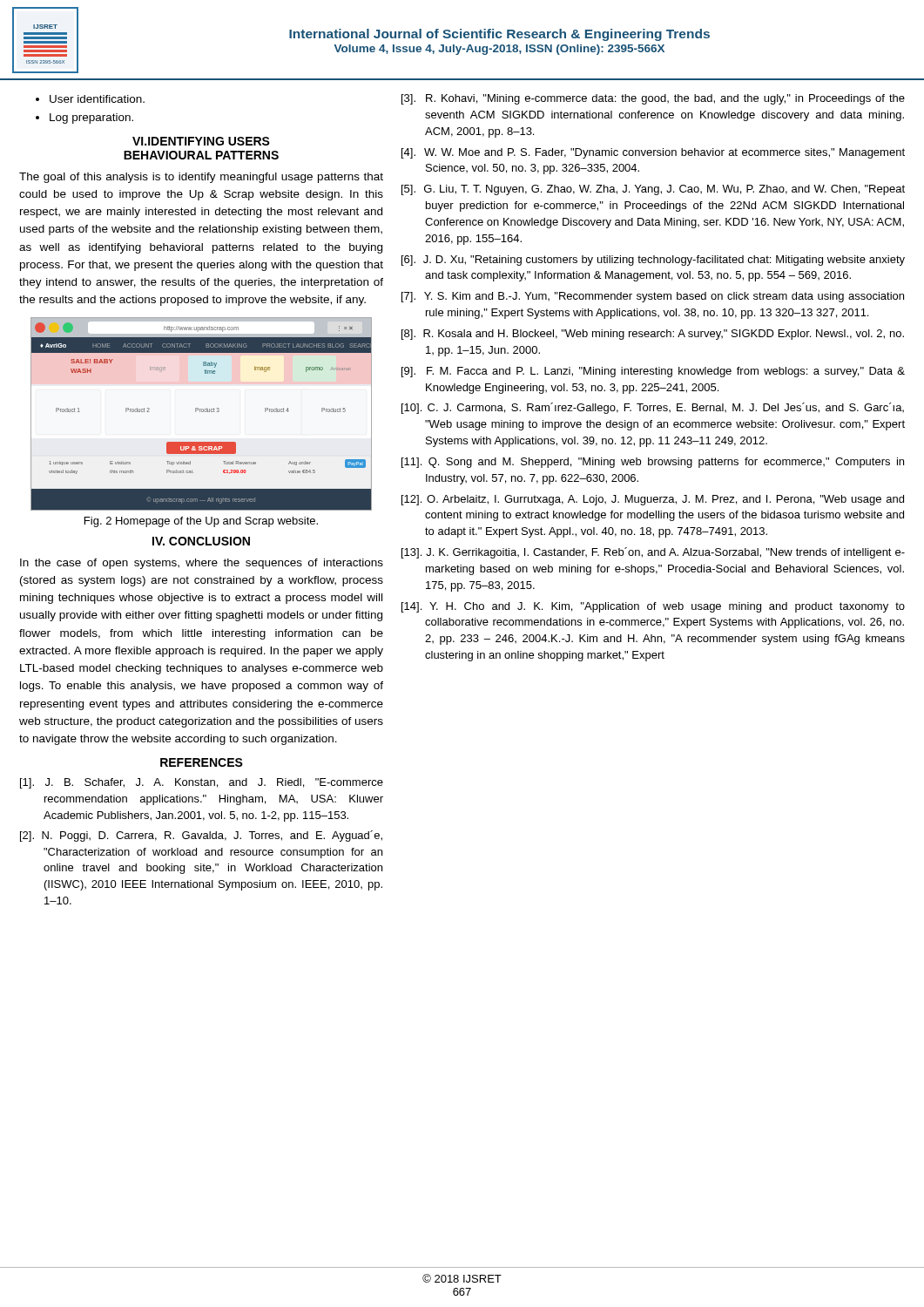Locate the text block that says "The goal of"
The image size is (924, 1307).
201,238
